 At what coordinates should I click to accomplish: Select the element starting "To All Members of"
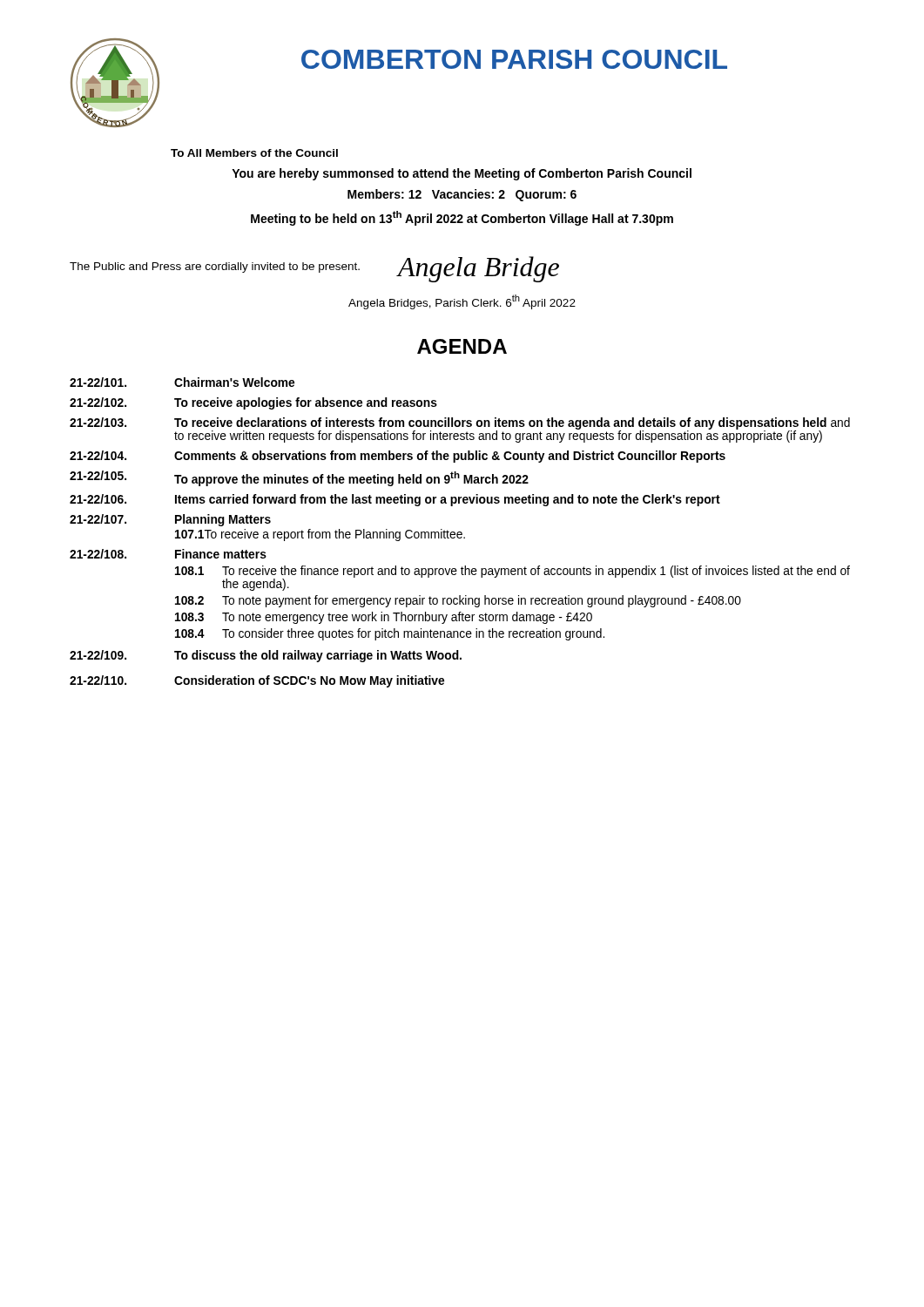tap(255, 153)
